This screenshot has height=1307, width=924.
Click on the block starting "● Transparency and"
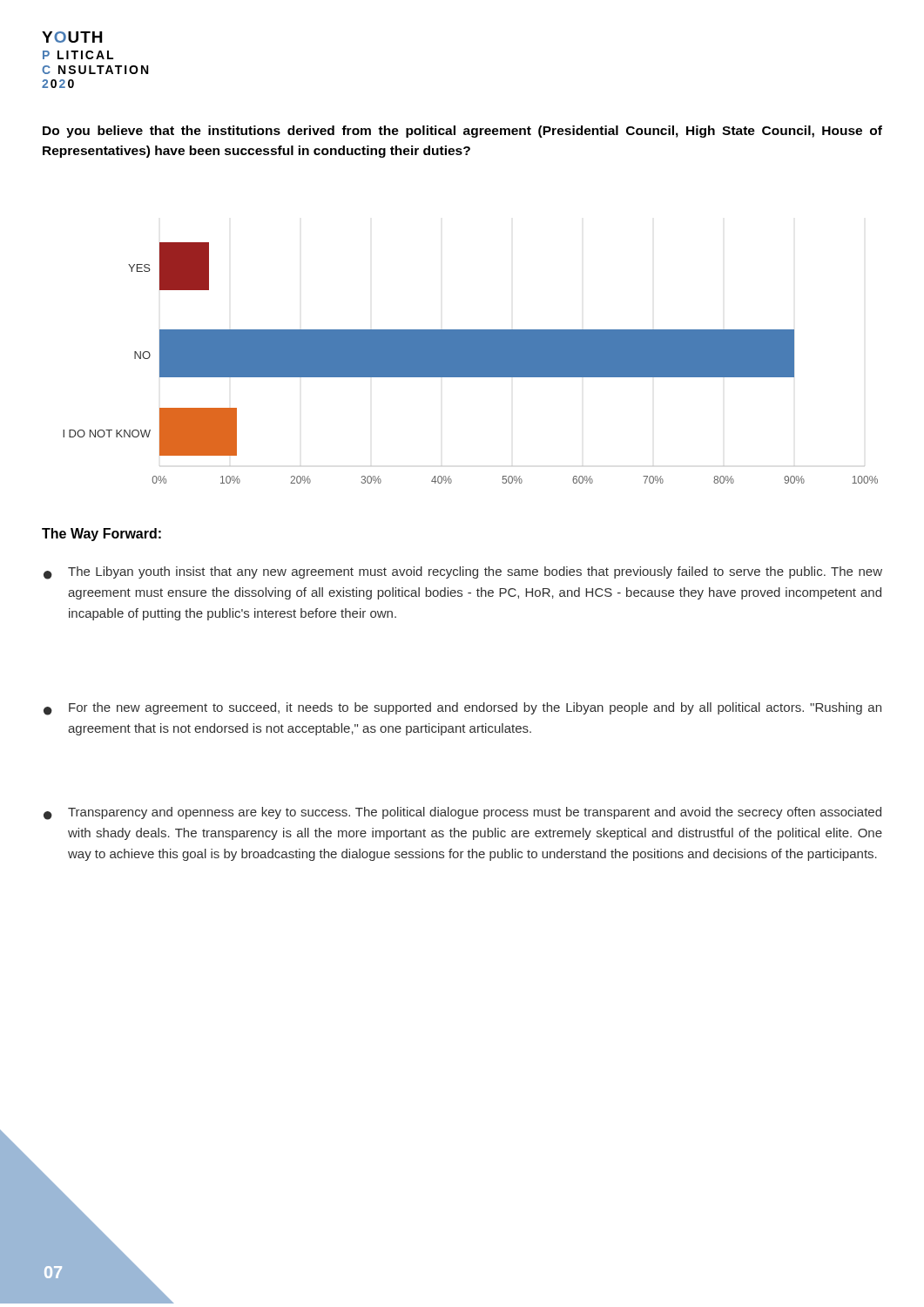click(462, 833)
